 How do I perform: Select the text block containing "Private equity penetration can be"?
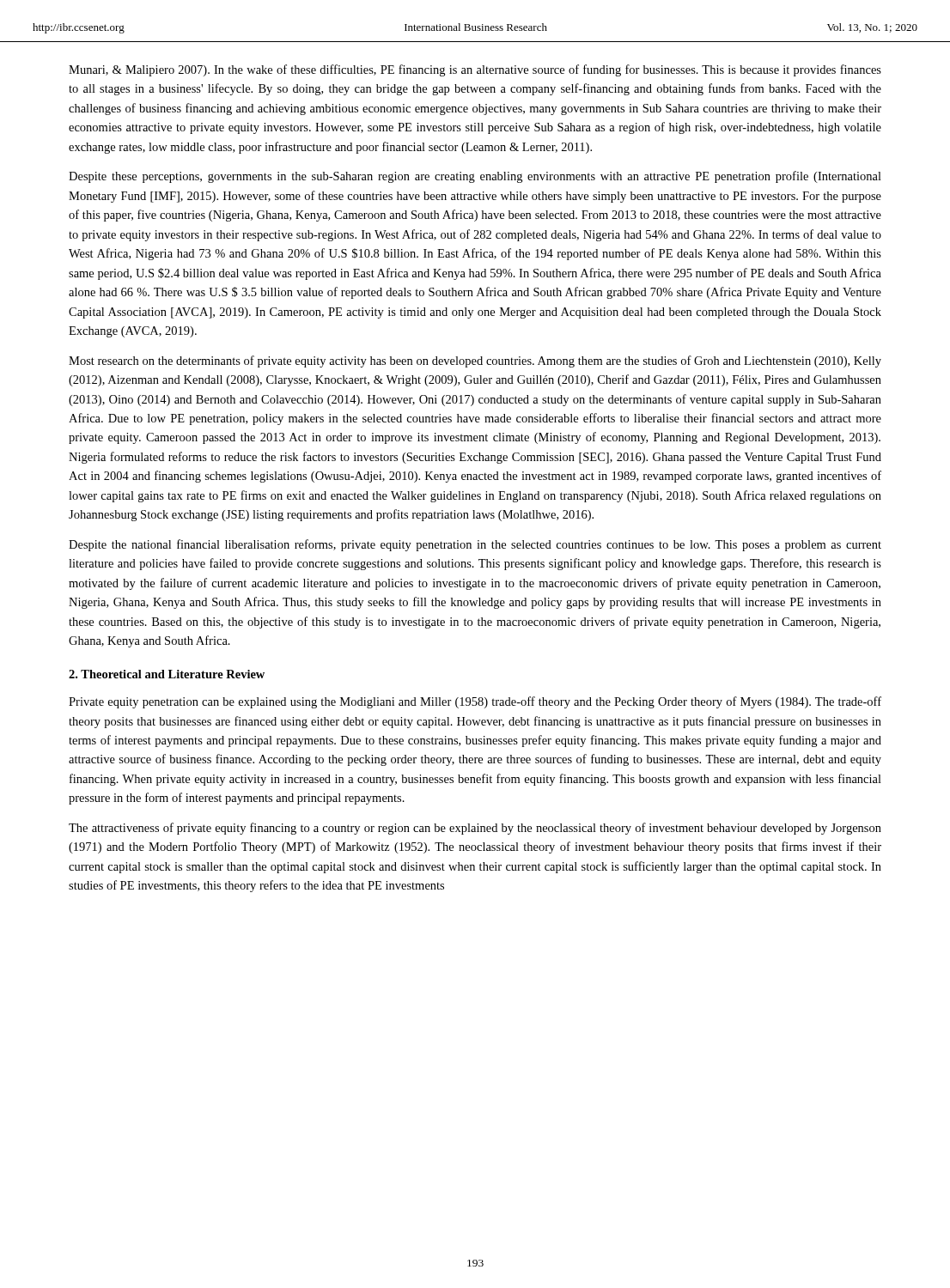pyautogui.click(x=475, y=750)
